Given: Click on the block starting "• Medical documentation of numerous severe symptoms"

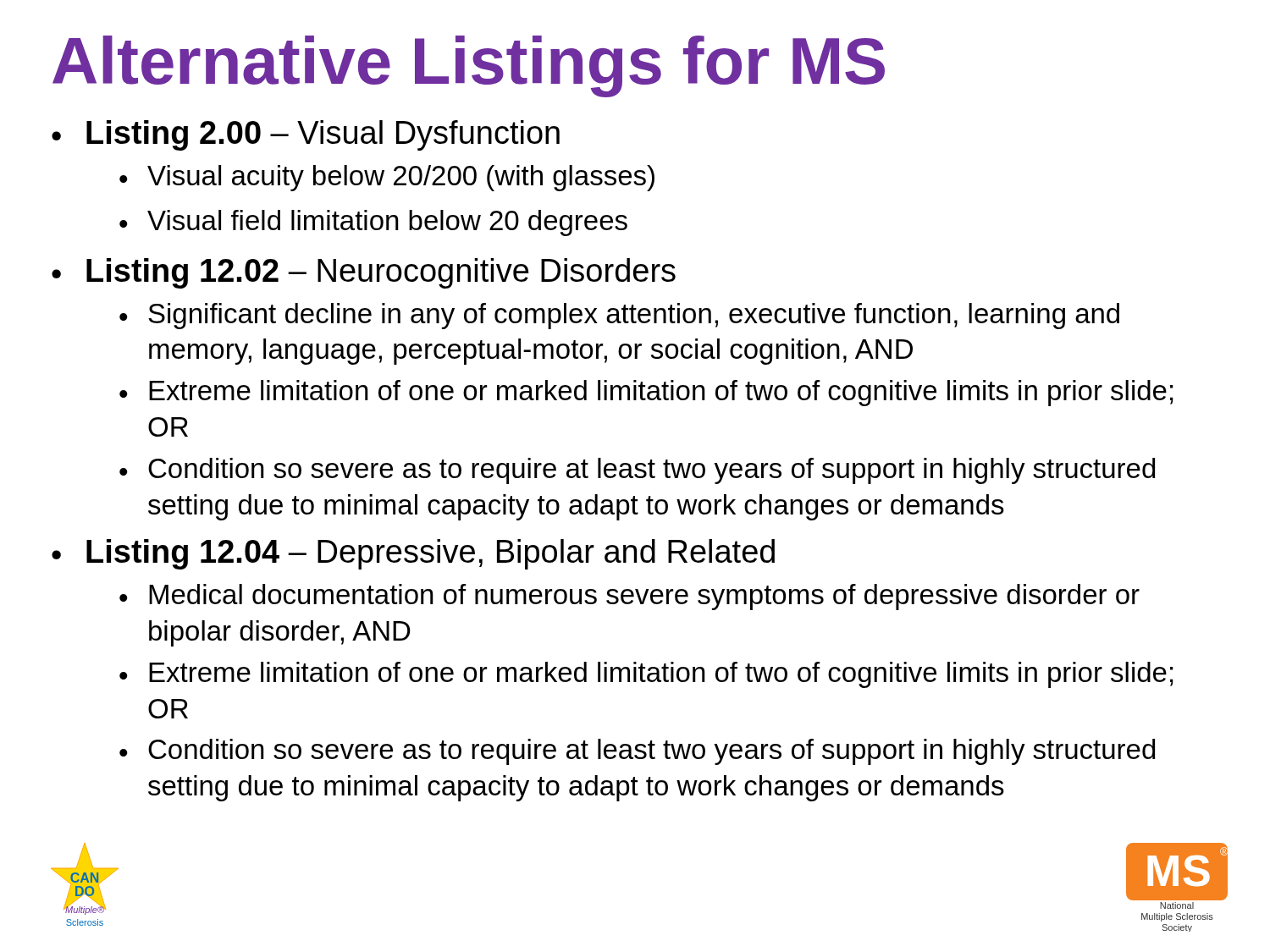Looking at the screenshot, I should click(x=669, y=613).
